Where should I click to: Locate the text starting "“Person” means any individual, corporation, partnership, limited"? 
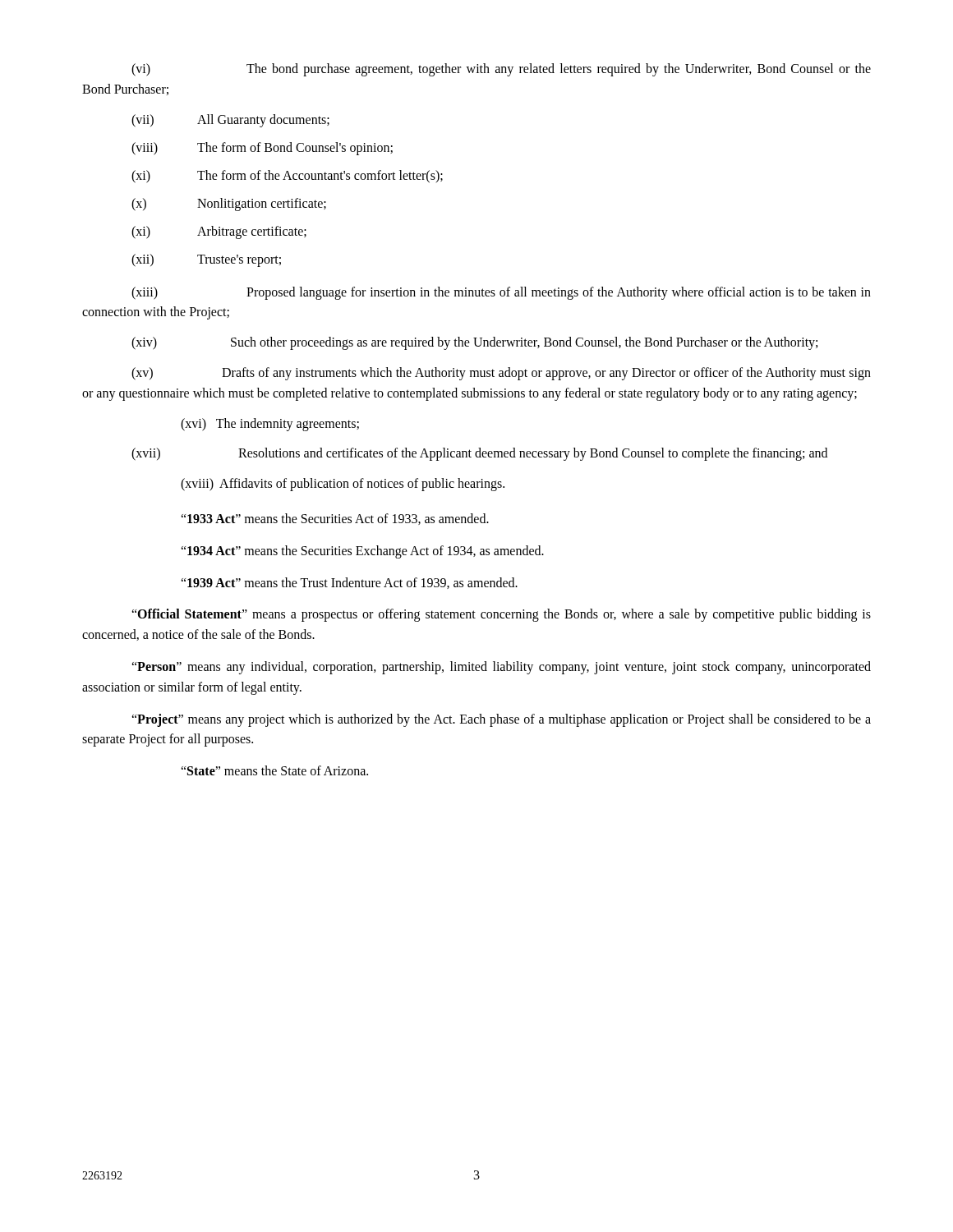click(x=476, y=677)
